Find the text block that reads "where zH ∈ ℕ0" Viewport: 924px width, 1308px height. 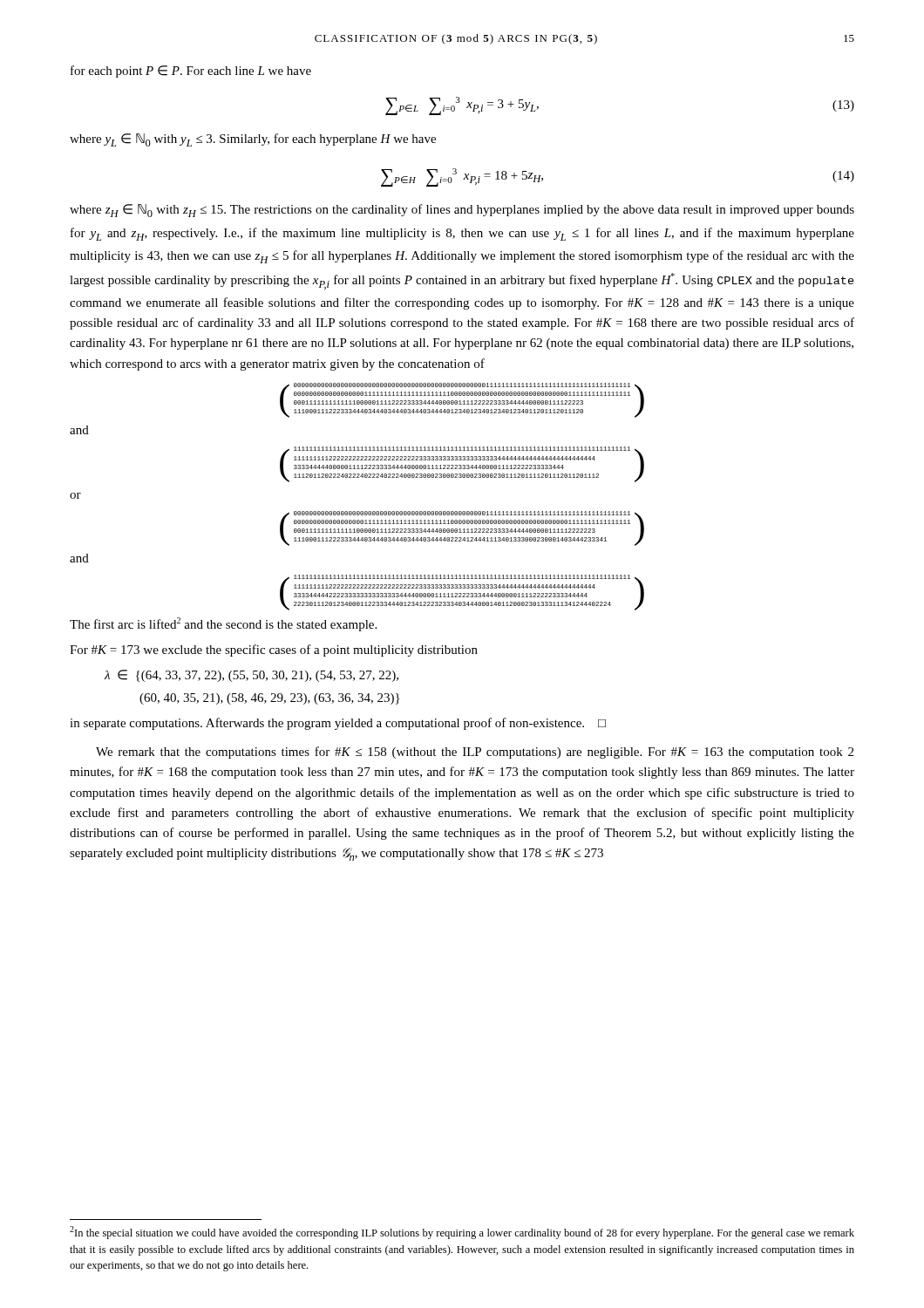coord(462,286)
